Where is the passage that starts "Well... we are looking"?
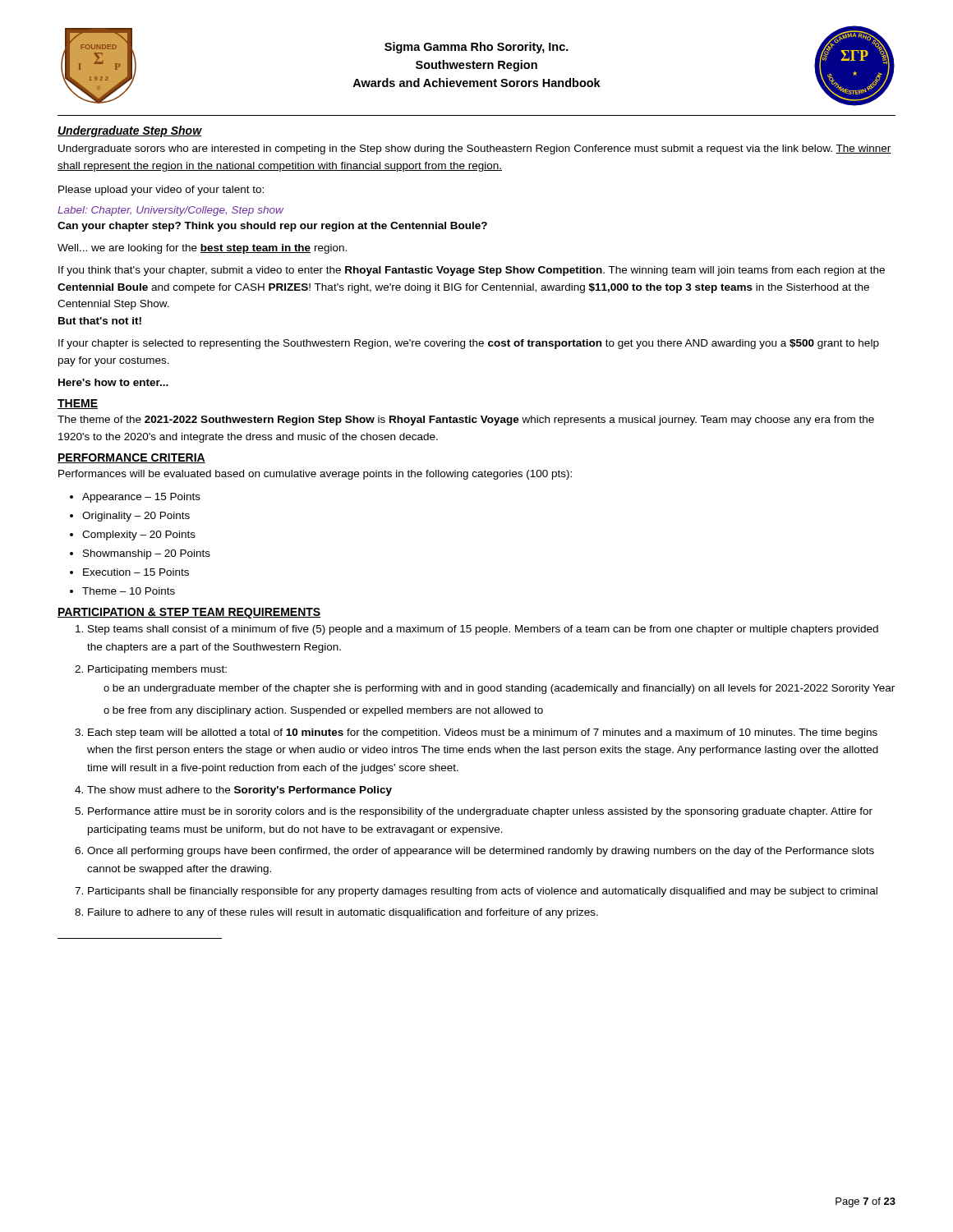 tap(203, 247)
